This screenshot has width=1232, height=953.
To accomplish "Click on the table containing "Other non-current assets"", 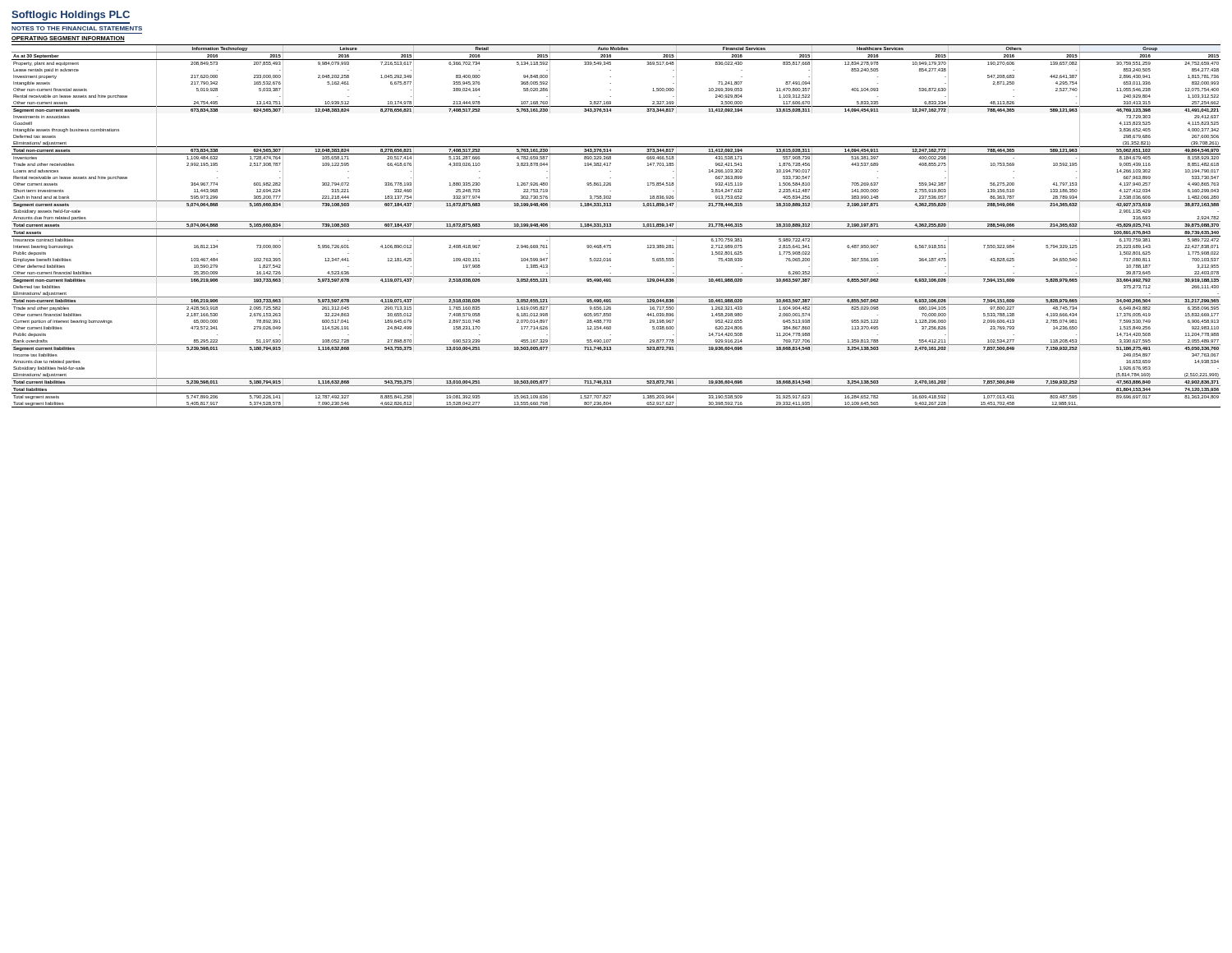I will pos(616,226).
